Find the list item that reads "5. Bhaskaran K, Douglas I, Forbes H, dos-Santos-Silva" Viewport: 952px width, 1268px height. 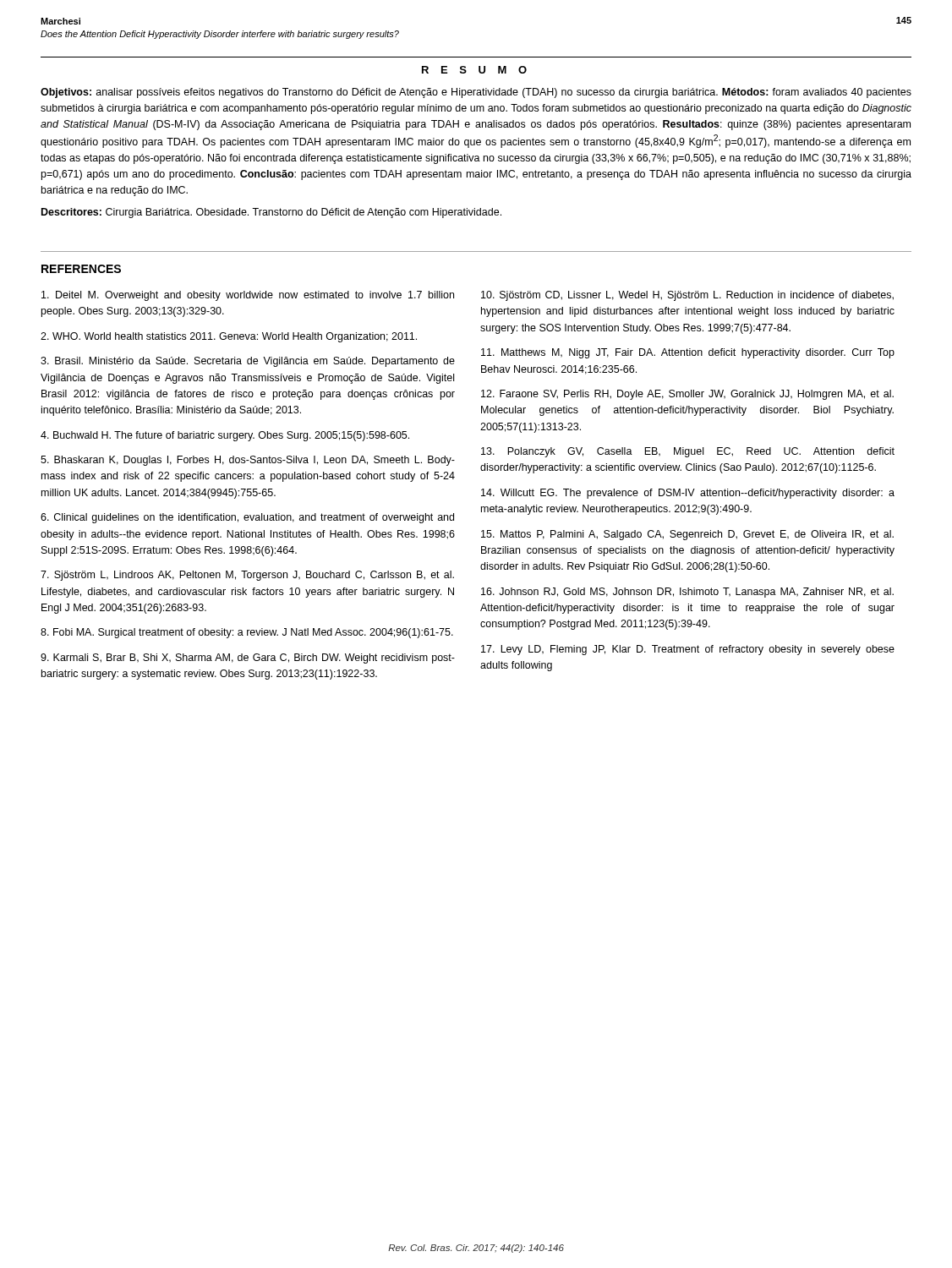pos(248,476)
